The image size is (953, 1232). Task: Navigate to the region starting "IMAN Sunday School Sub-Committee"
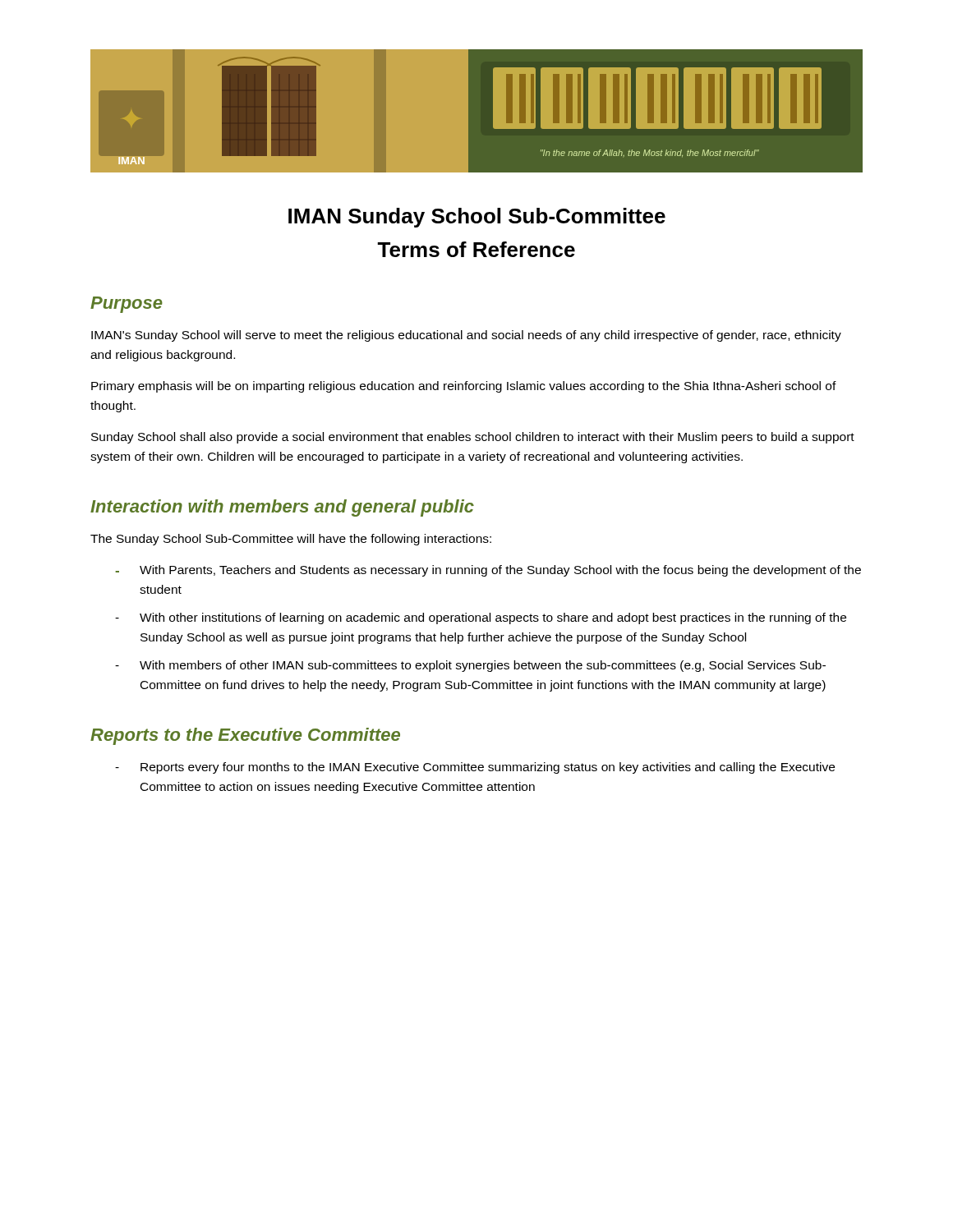(476, 216)
